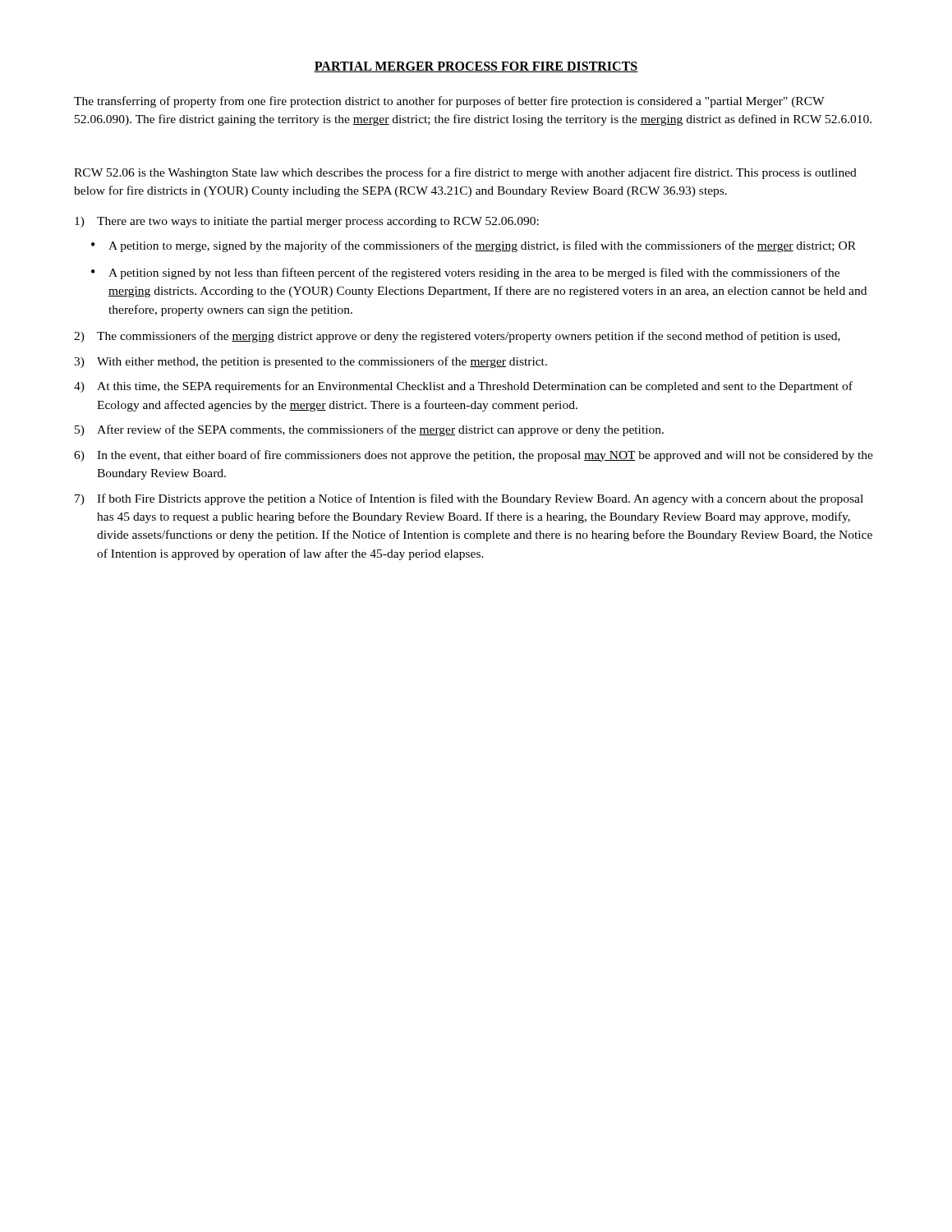Locate the text block starting "3) With either method, the petition is"
Image resolution: width=952 pixels, height=1232 pixels.
point(476,361)
